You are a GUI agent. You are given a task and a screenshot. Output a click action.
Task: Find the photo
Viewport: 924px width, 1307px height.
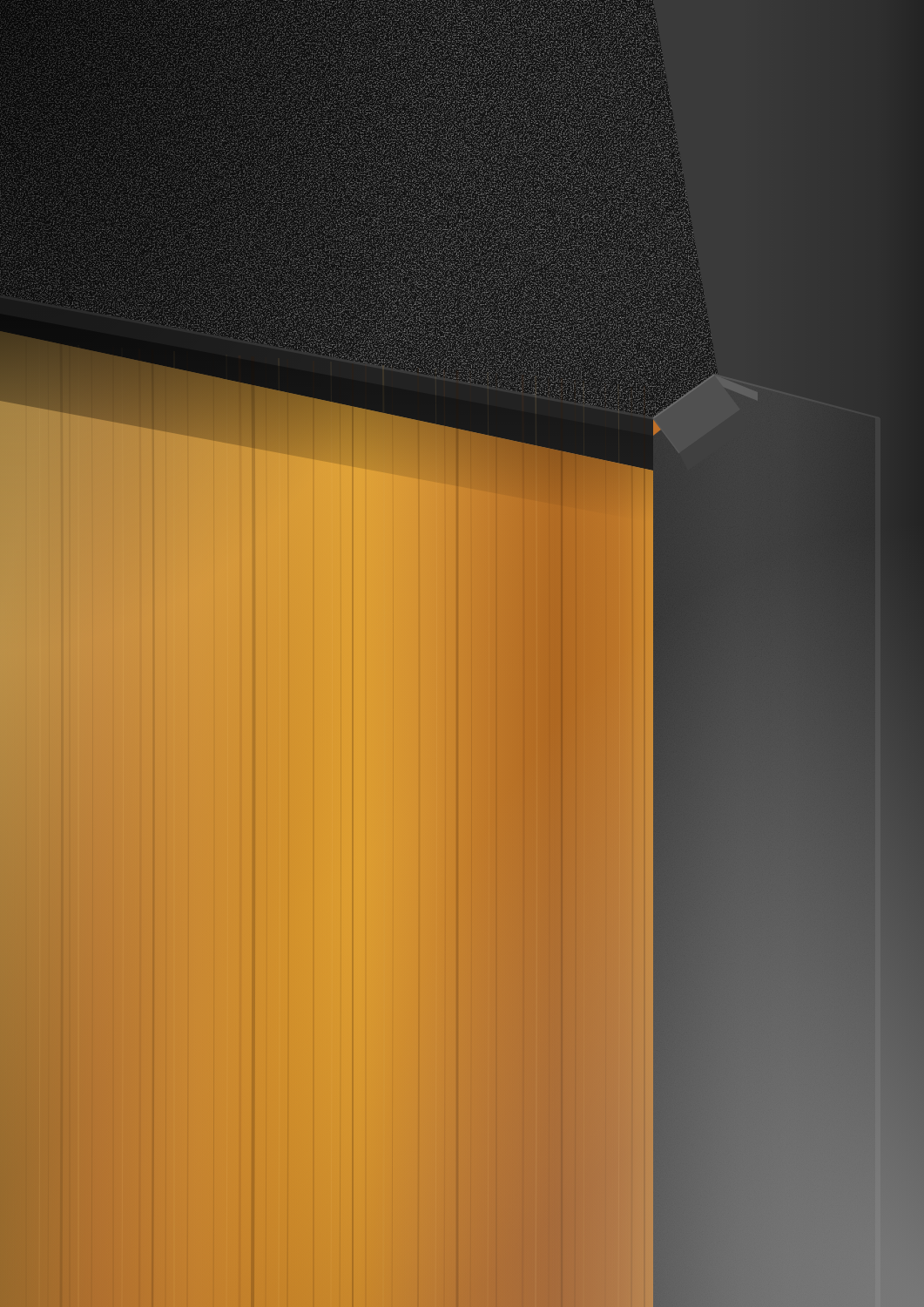click(x=462, y=654)
